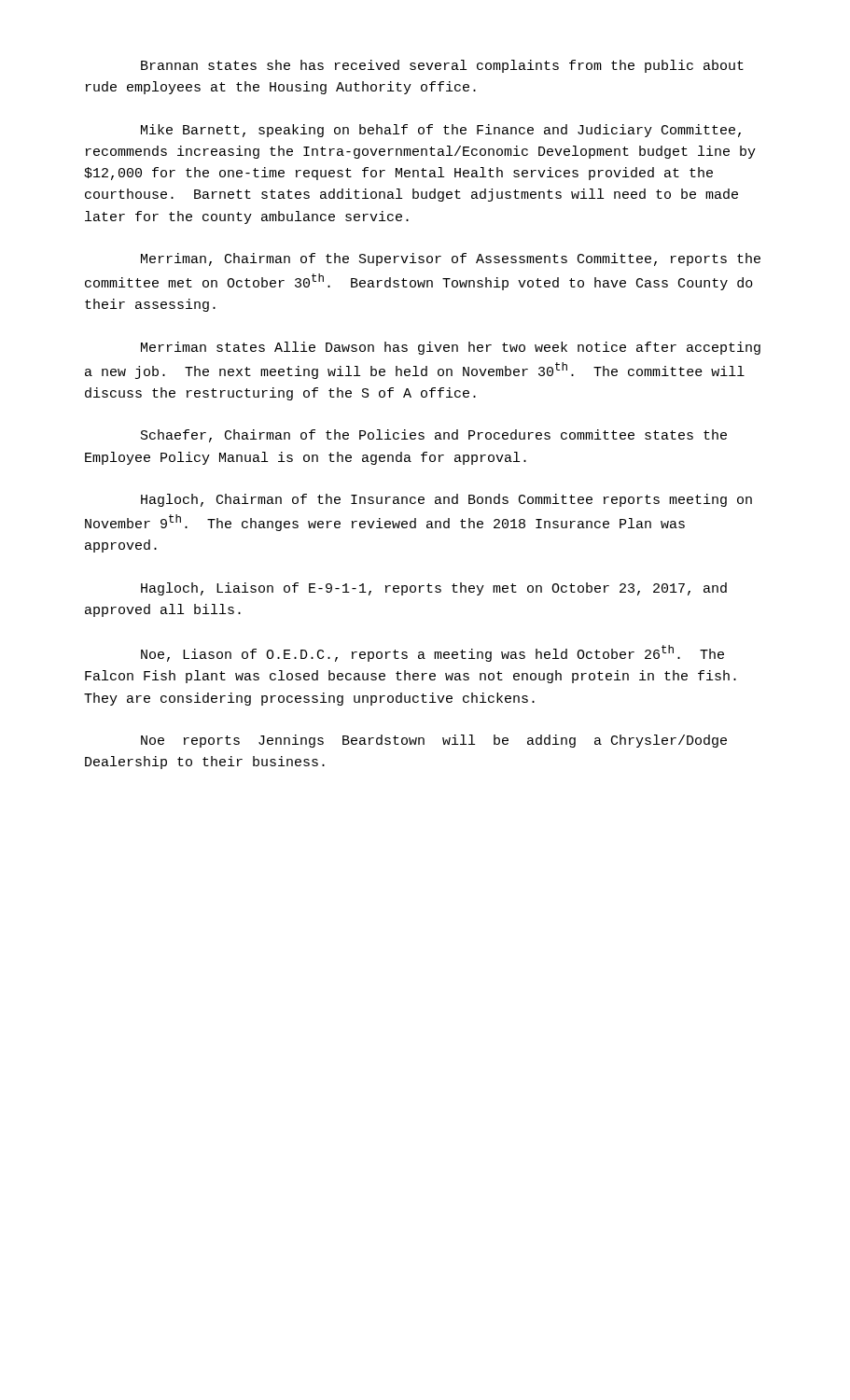Image resolution: width=850 pixels, height=1400 pixels.
Task: Navigate to the text block starting "Schaefer, Chairman of the Policies and Procedures"
Action: tap(406, 447)
